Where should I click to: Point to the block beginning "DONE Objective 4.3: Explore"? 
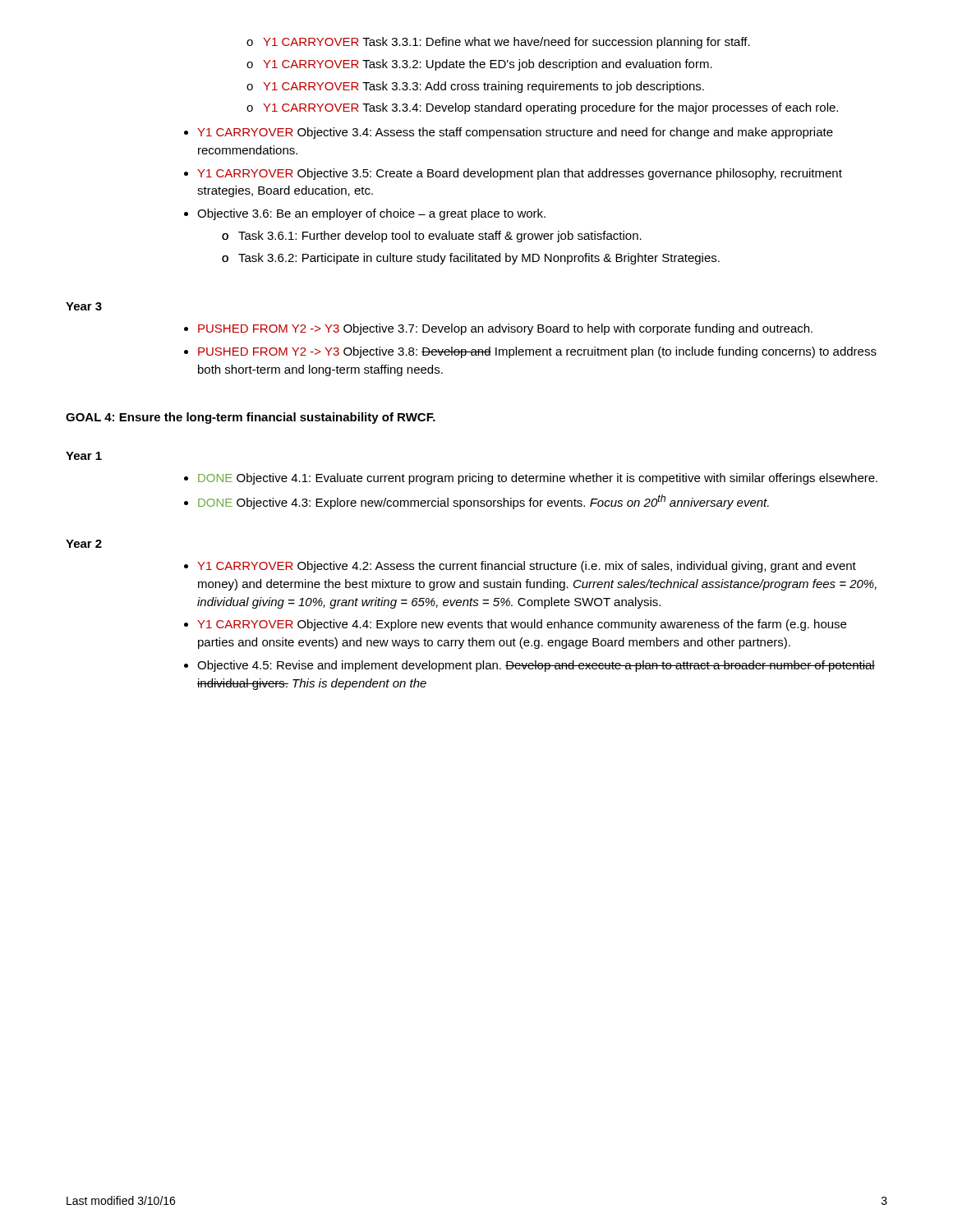(542, 501)
